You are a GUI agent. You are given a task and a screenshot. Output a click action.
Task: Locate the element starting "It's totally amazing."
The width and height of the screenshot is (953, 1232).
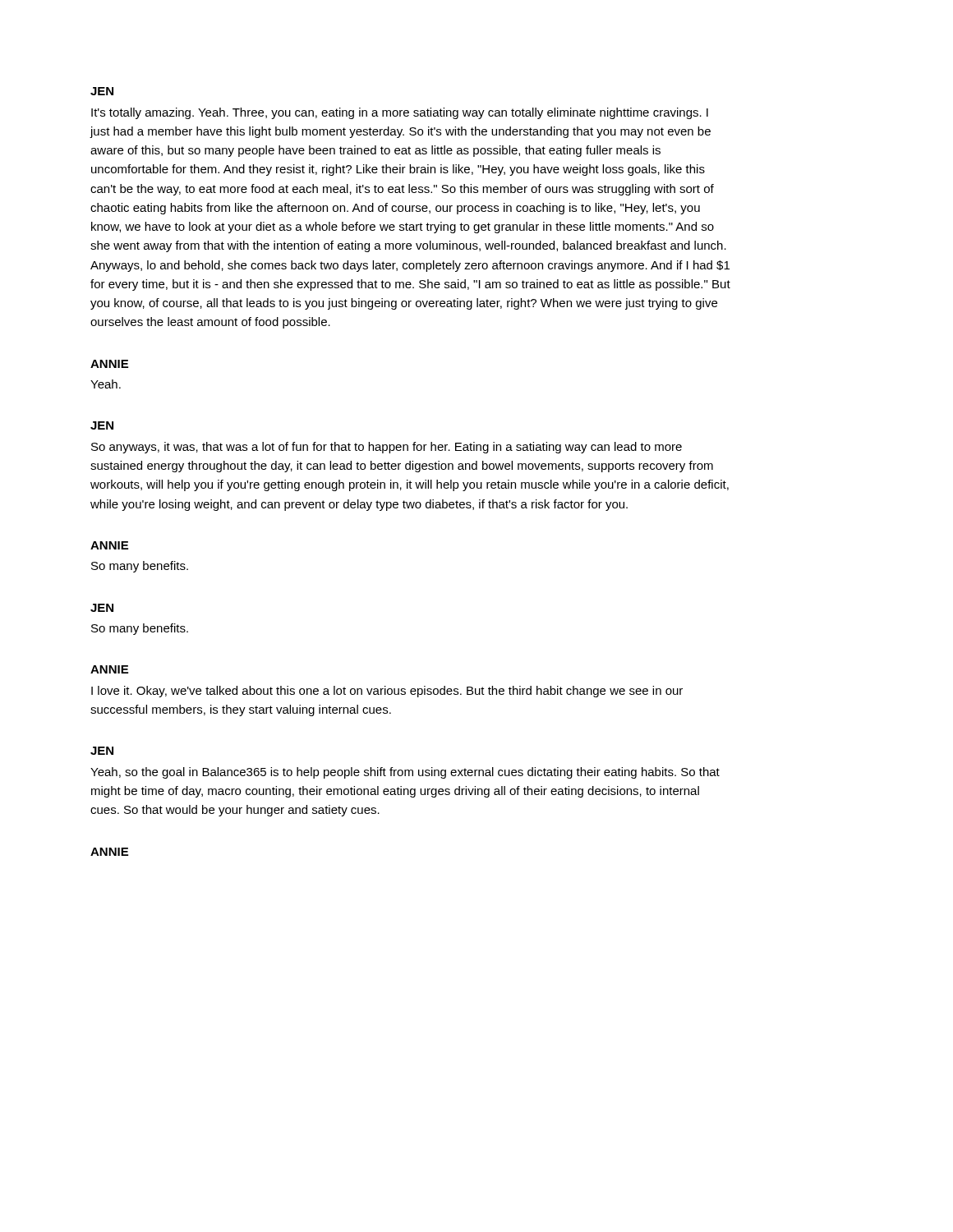[410, 217]
